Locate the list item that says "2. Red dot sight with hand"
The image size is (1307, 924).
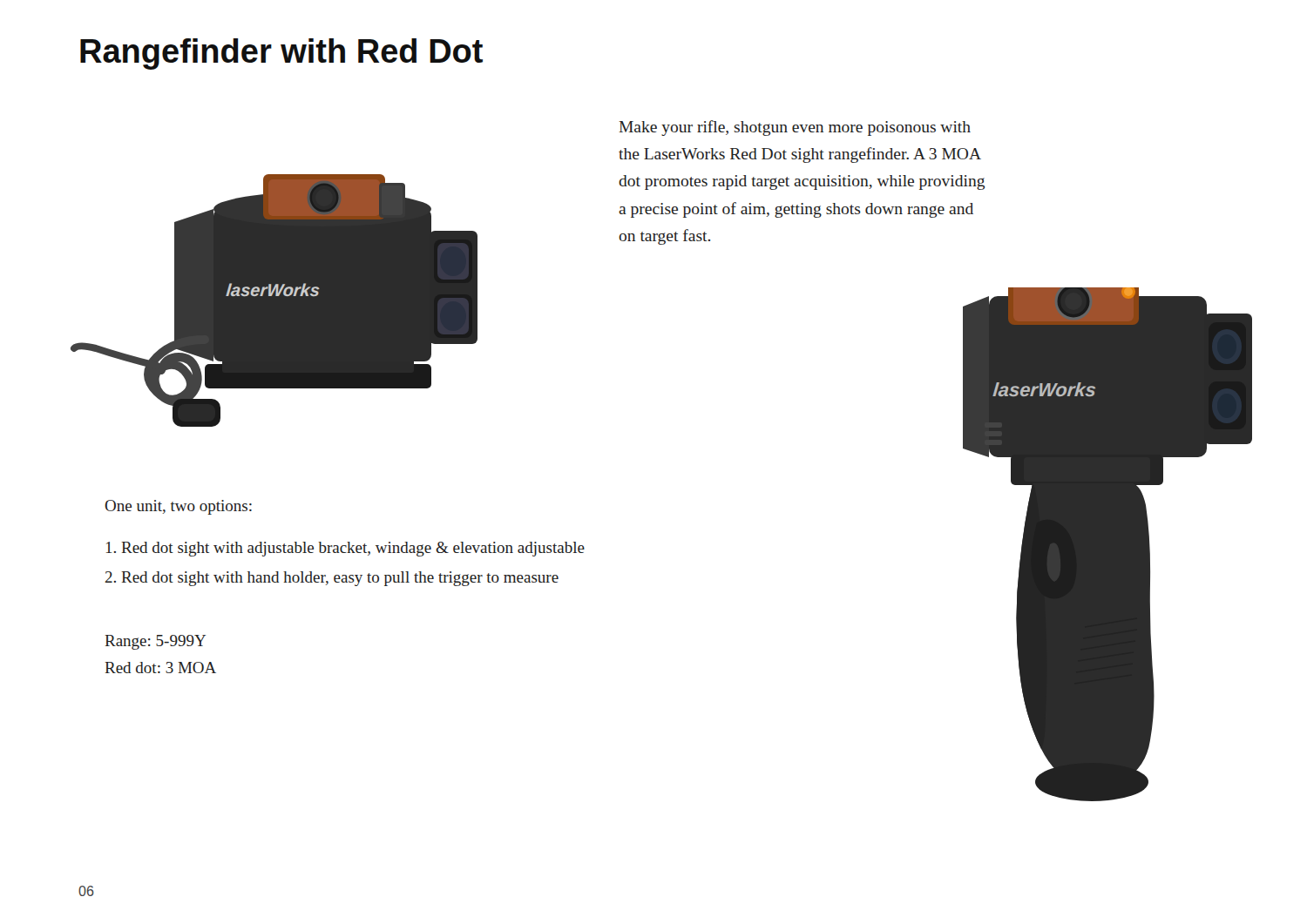332,577
